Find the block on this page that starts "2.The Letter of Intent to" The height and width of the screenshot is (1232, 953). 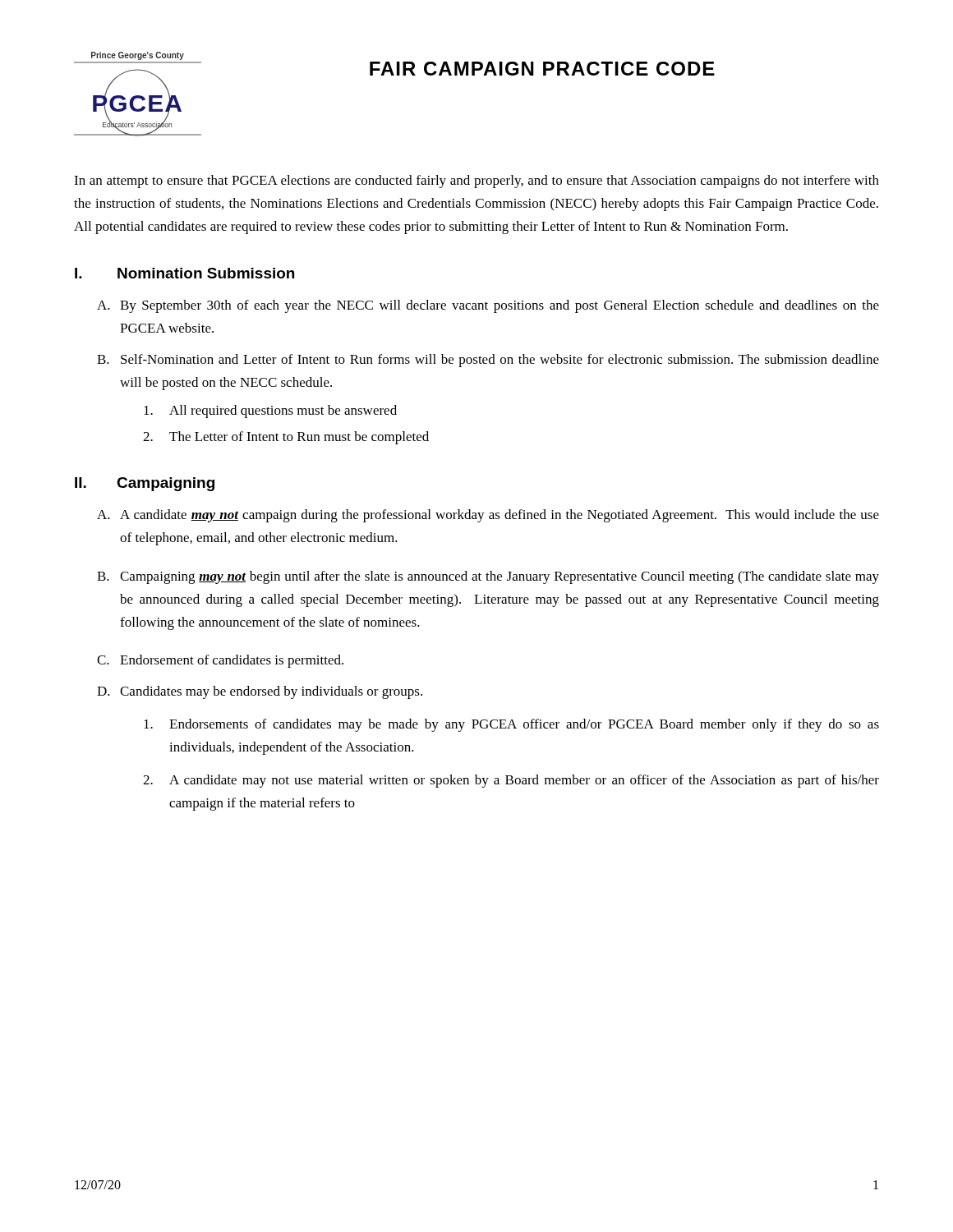point(286,437)
